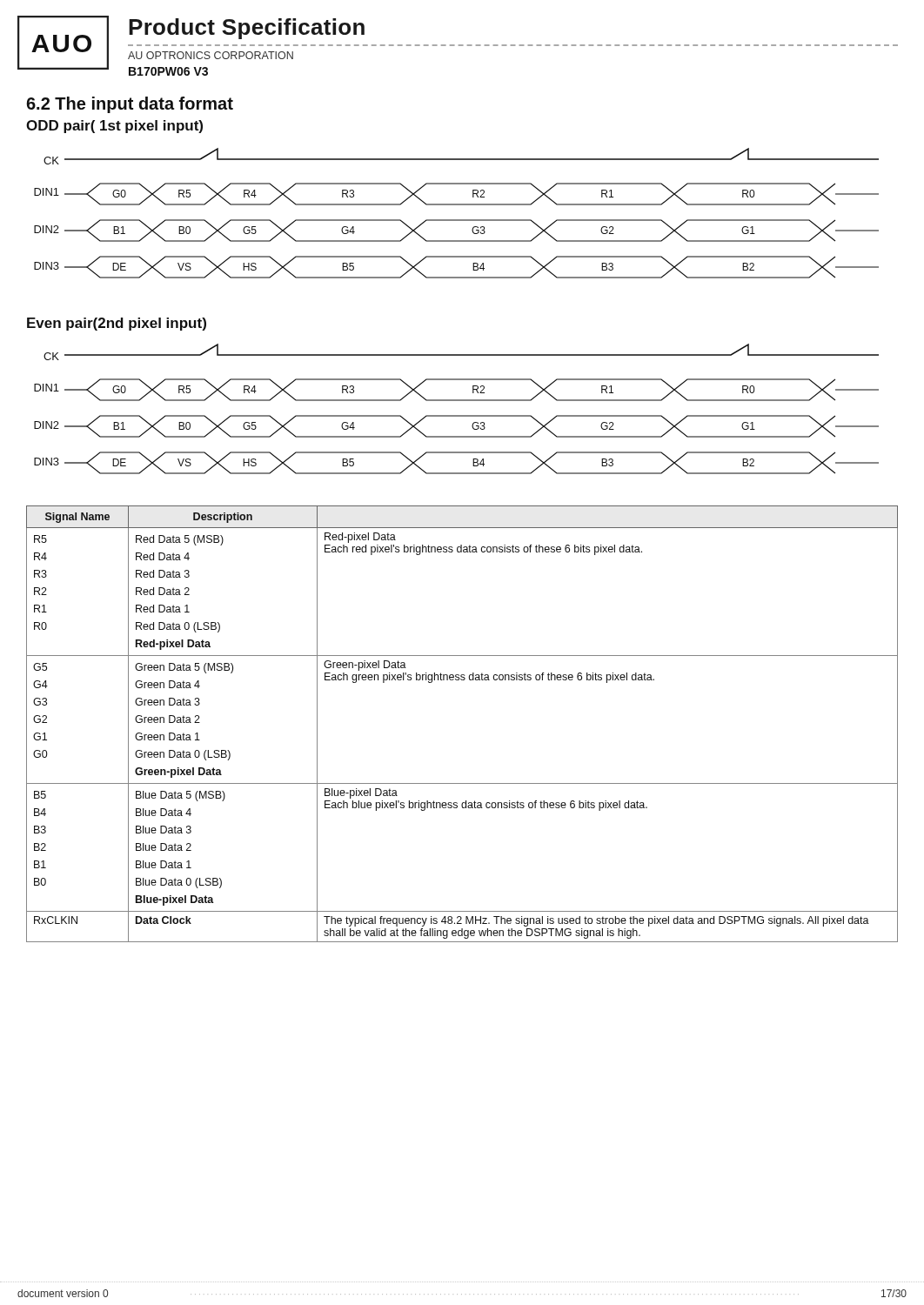Find the section header that reads "Even pair(2nd pixel input)"
This screenshot has height=1305, width=924.
pyautogui.click(x=116, y=323)
